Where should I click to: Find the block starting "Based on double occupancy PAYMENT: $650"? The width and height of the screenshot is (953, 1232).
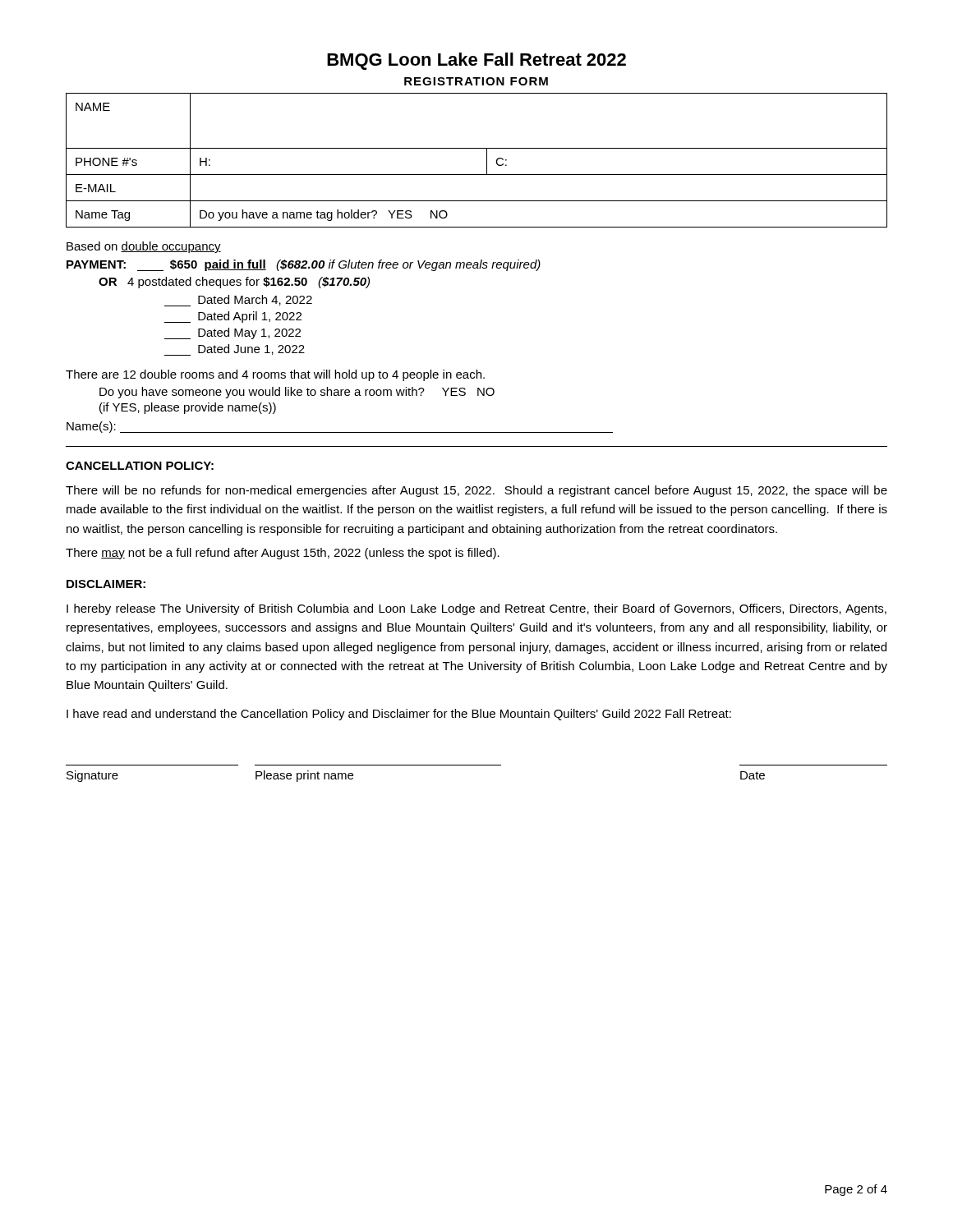144,247
